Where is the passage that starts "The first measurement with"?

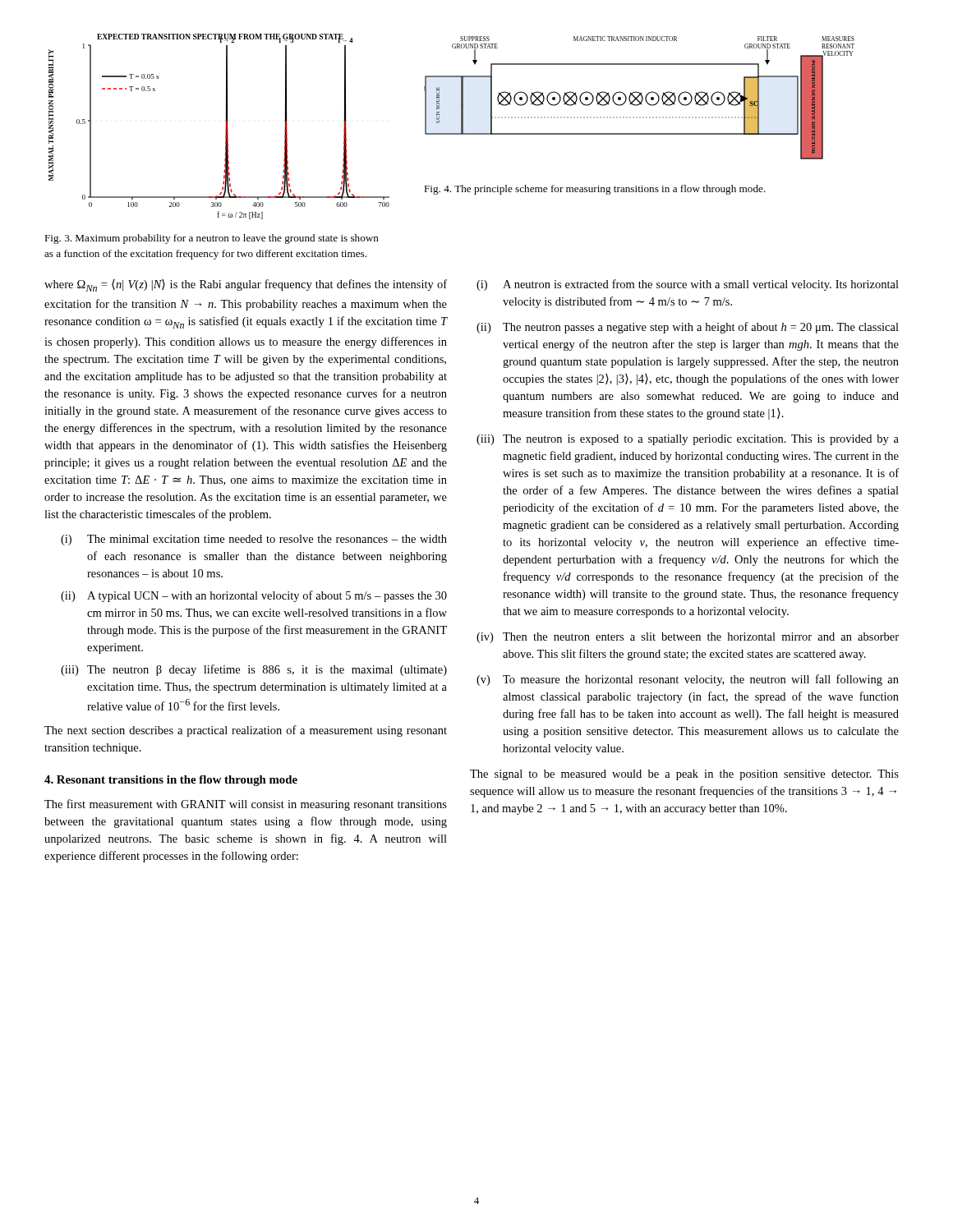(x=246, y=831)
